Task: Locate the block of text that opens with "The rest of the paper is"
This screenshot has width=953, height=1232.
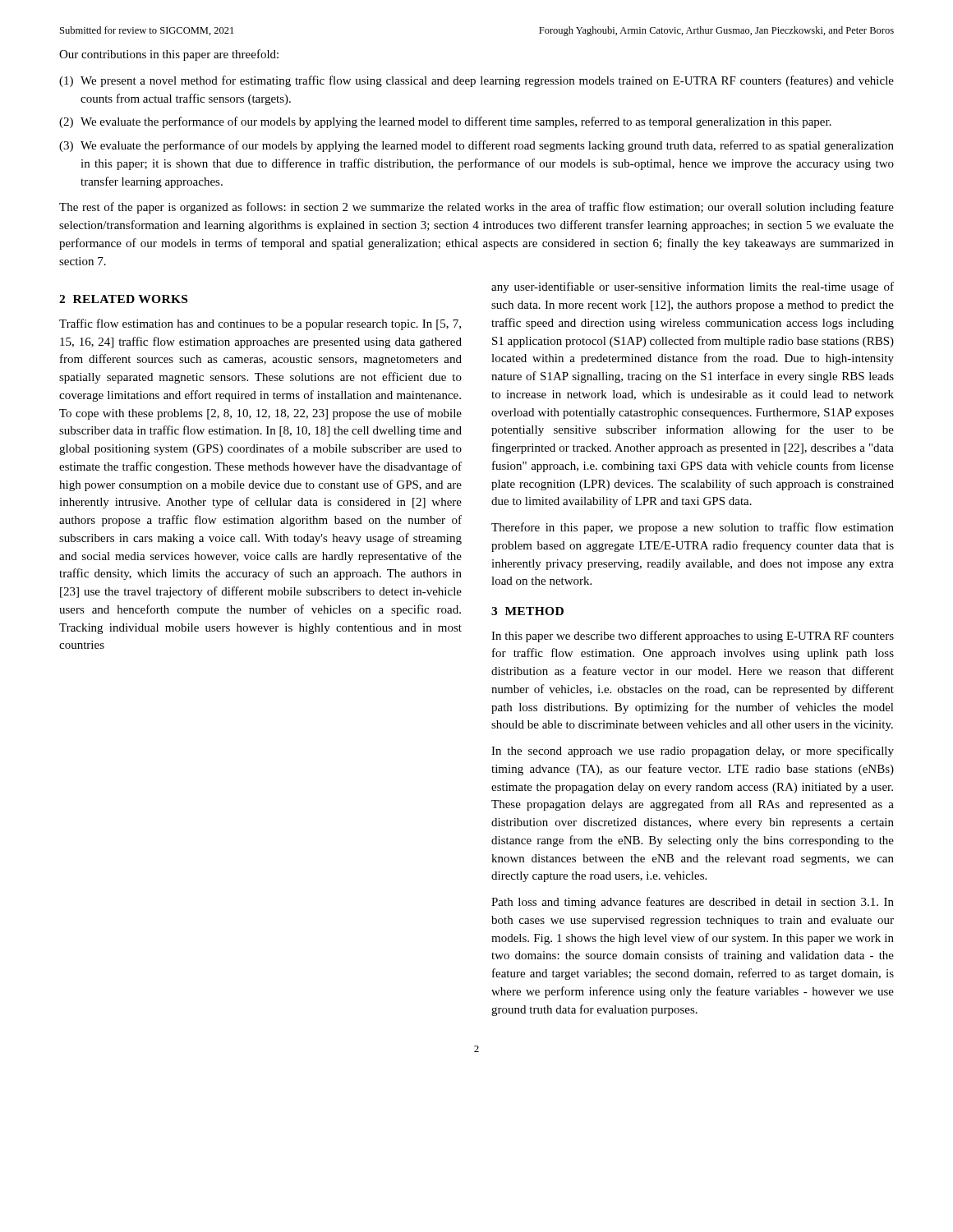Action: point(476,235)
